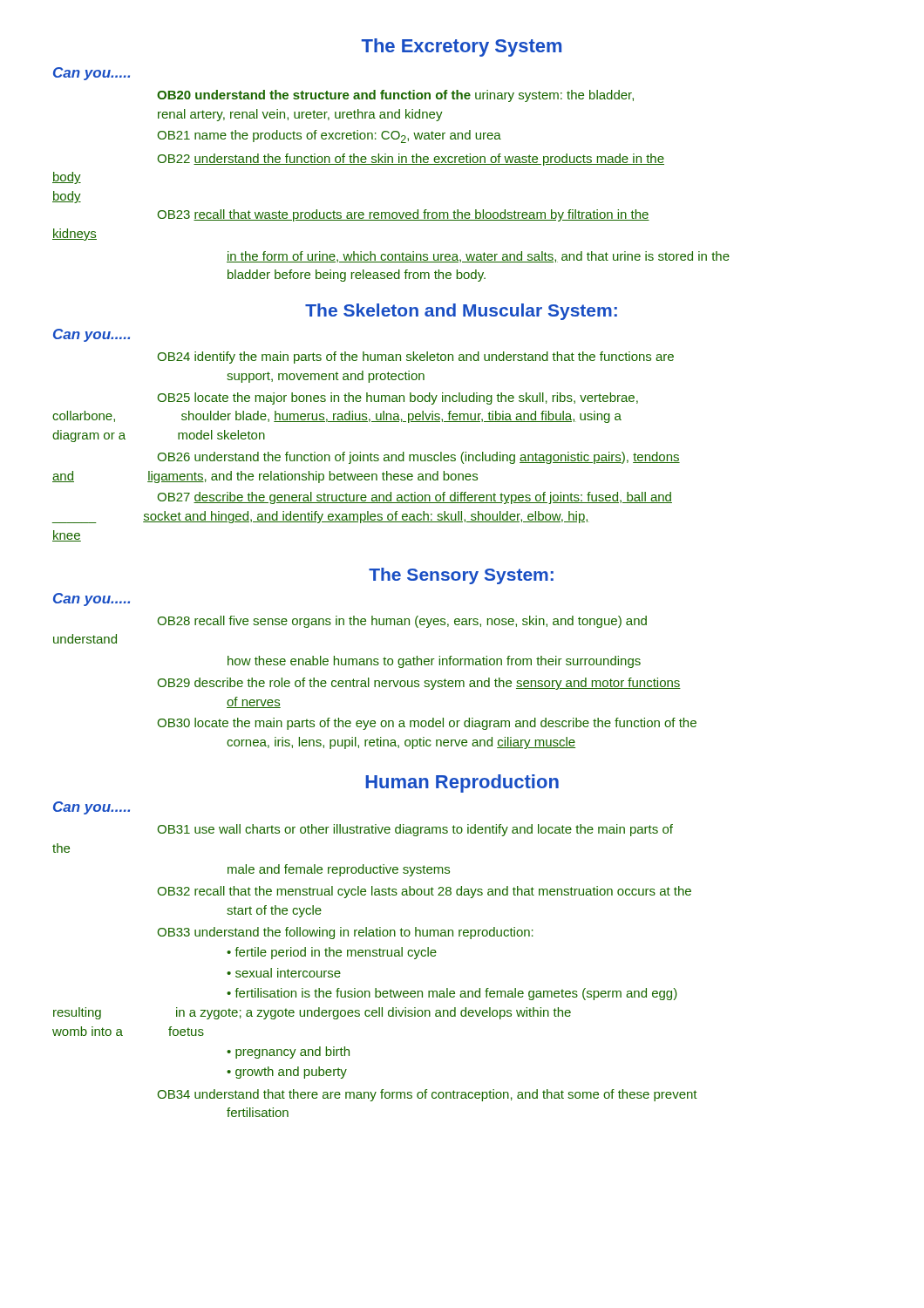Click on the passage starting "OB29 describe the role"
This screenshot has width=924, height=1308.
tap(419, 692)
